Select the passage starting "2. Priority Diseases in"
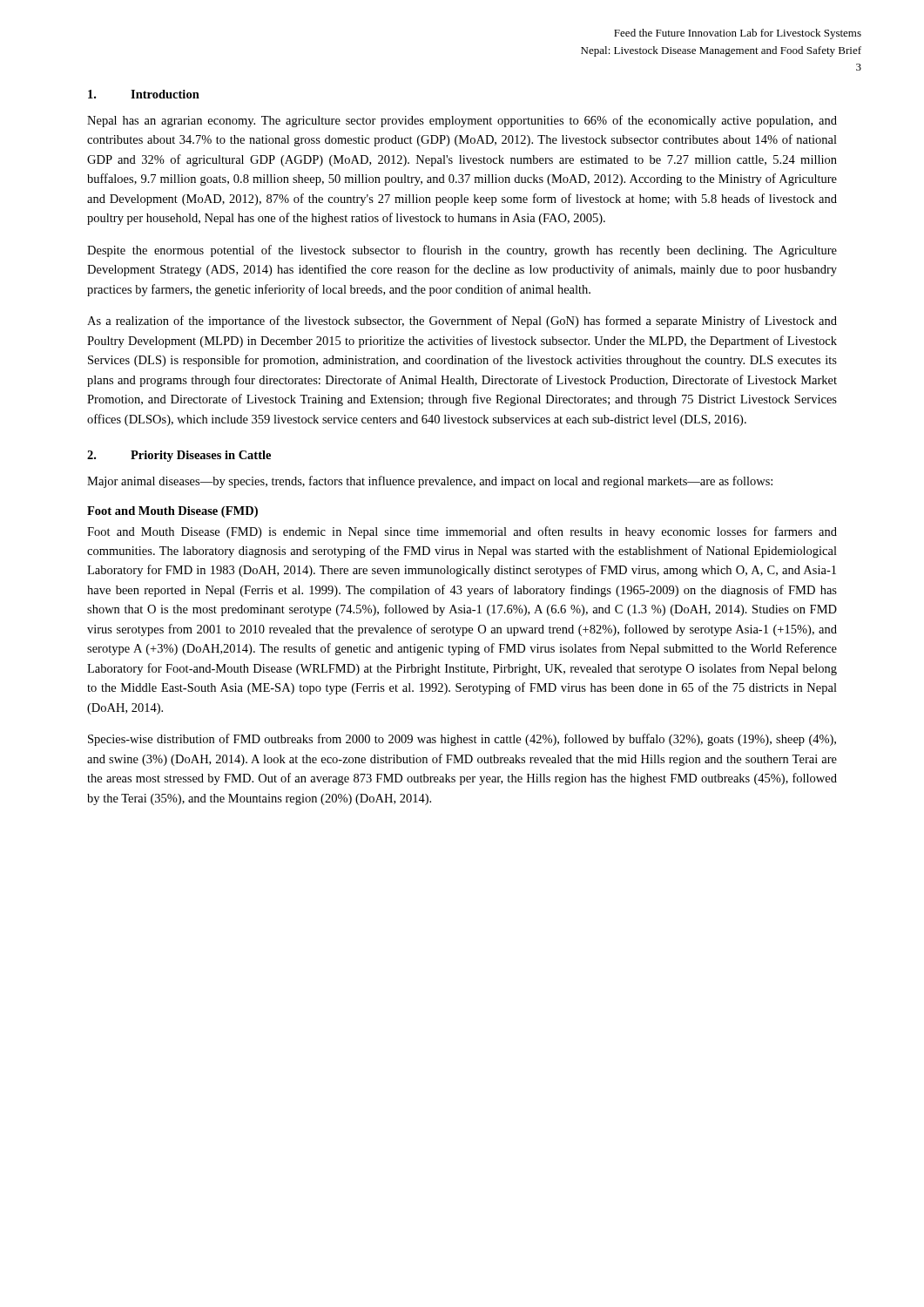Screen dimensions: 1307x924 pyautogui.click(x=179, y=455)
